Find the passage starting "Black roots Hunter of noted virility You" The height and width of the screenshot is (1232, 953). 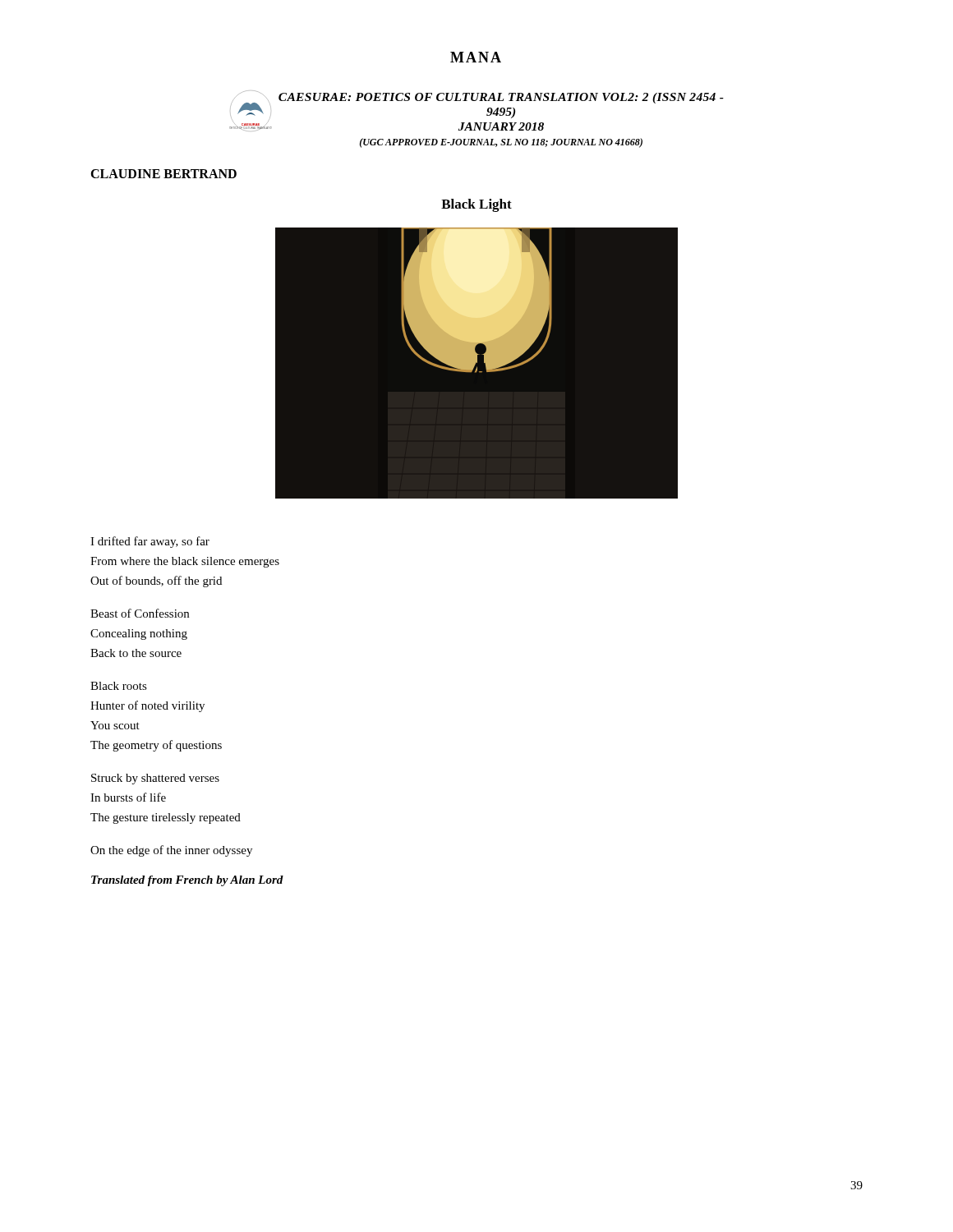coord(156,715)
